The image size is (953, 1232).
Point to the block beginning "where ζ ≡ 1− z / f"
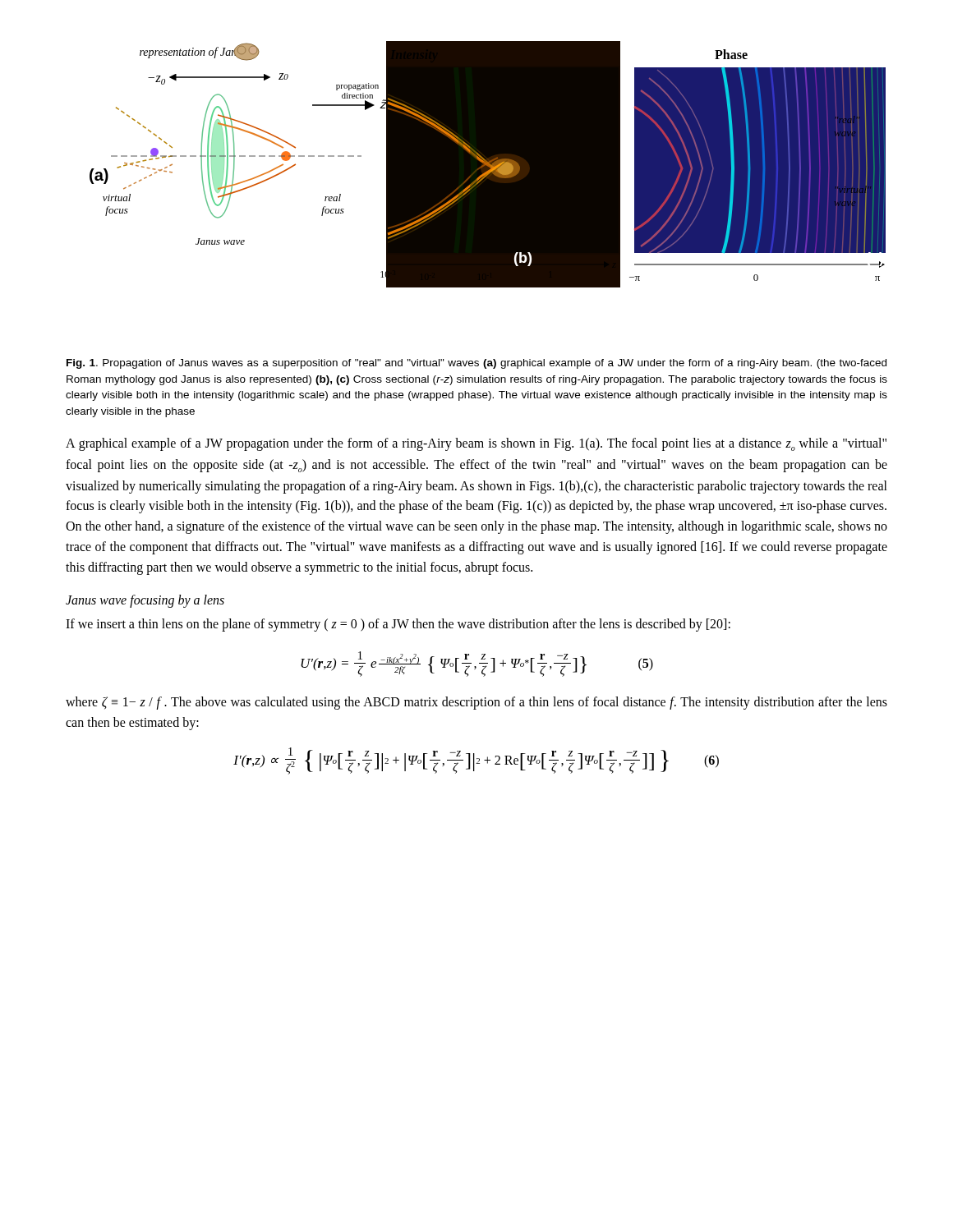click(x=476, y=712)
